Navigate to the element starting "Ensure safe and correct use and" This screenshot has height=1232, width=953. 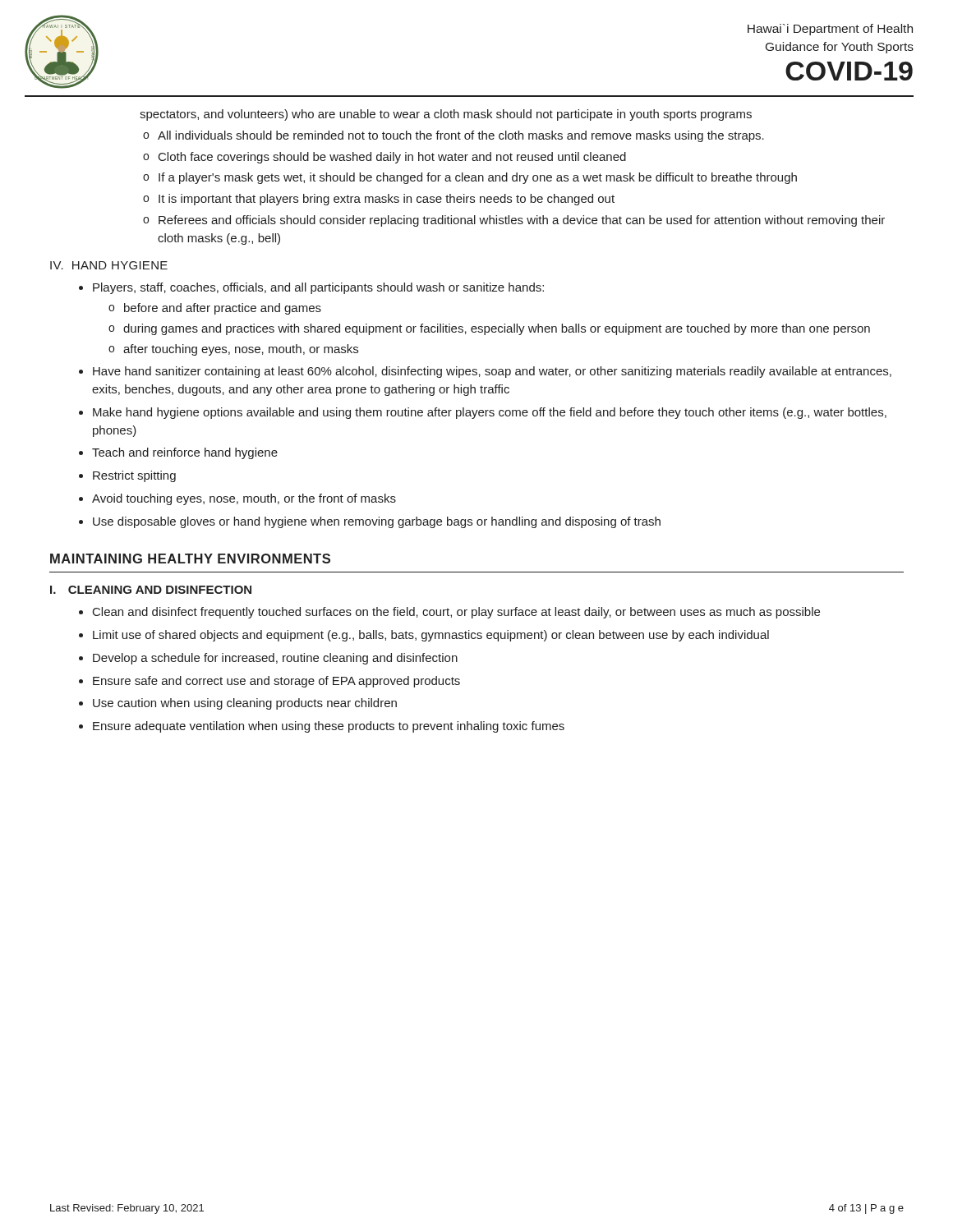pyautogui.click(x=276, y=680)
